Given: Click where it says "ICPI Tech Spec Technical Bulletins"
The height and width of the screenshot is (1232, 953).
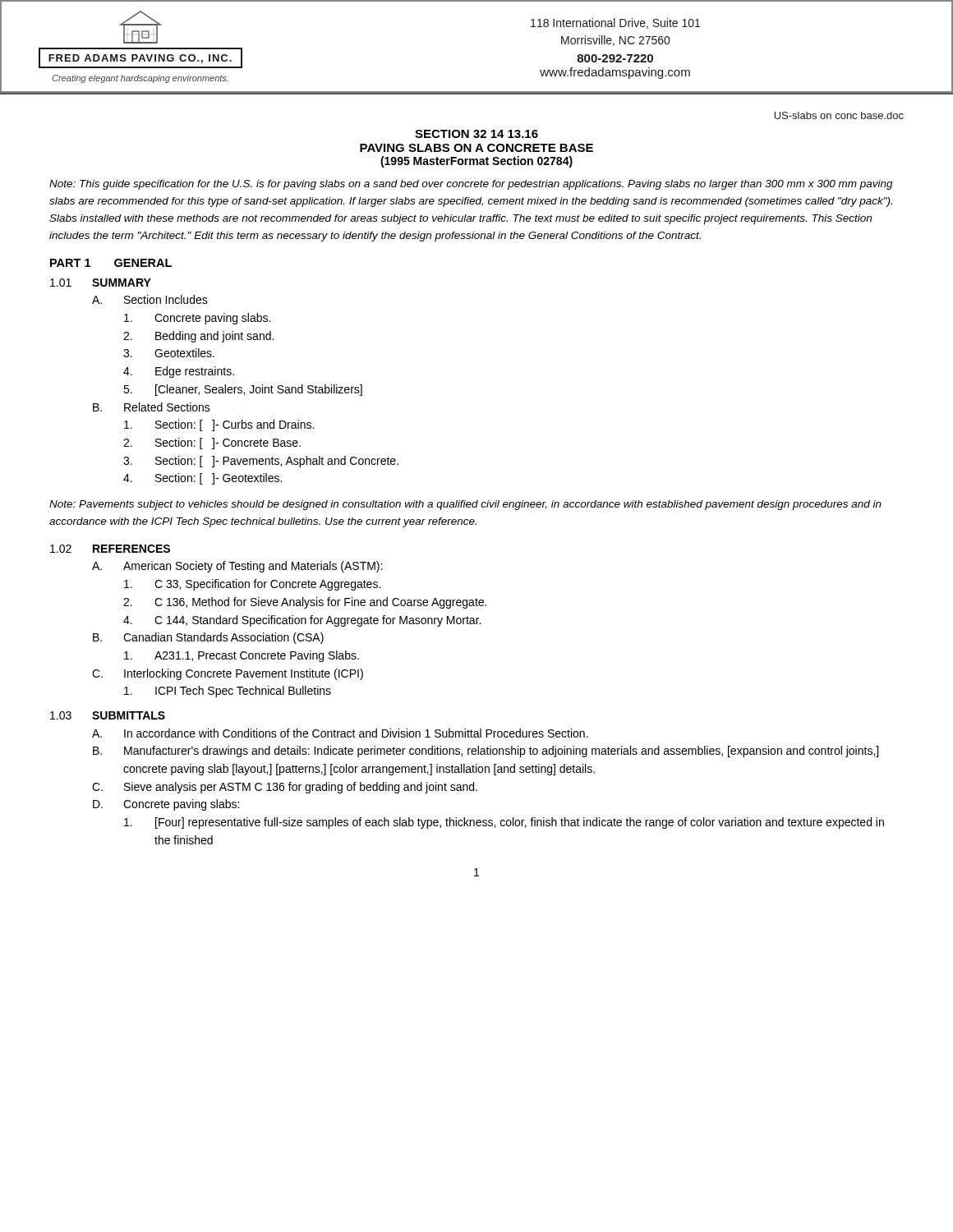Looking at the screenshot, I should [243, 691].
